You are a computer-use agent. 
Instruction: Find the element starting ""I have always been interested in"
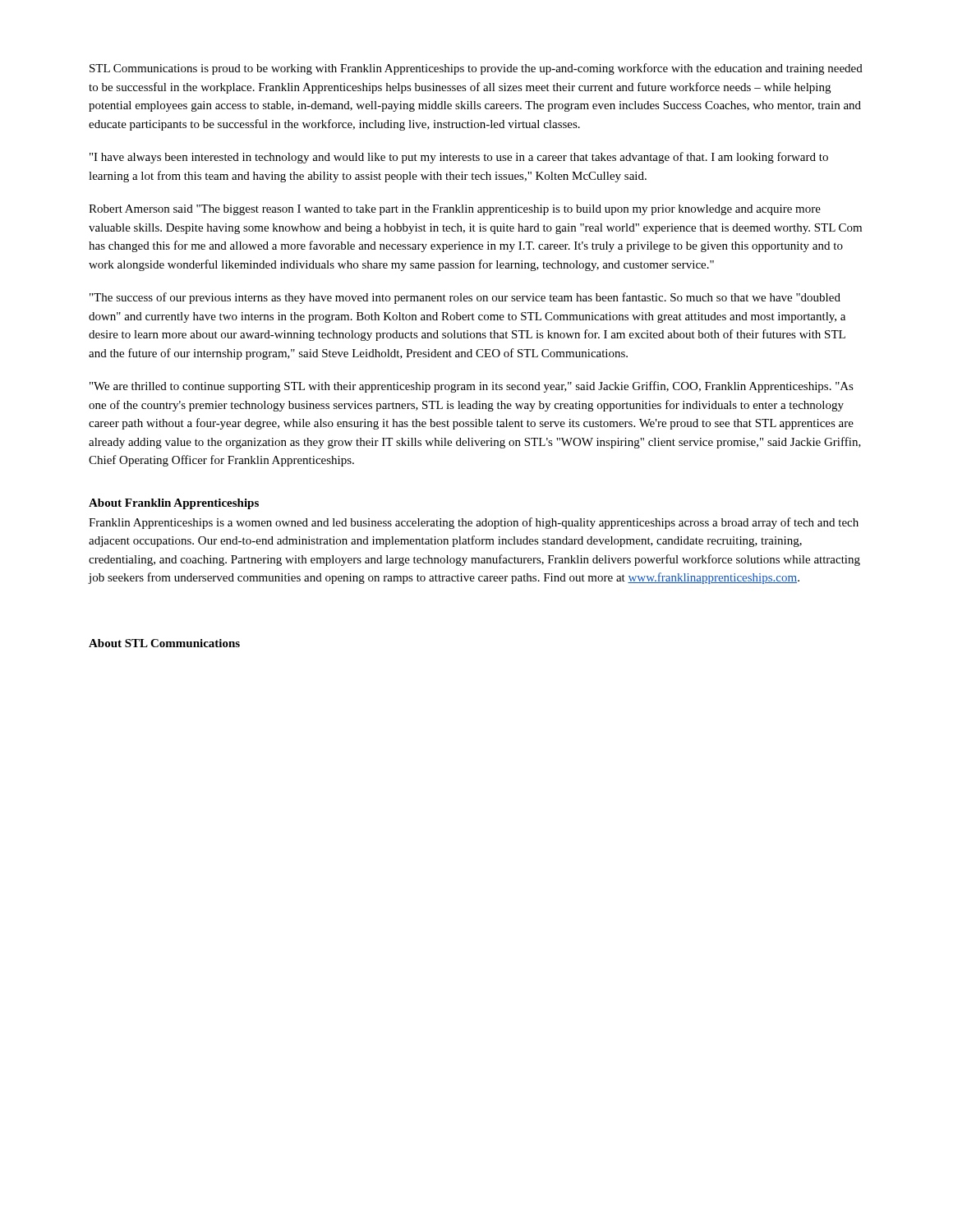tap(459, 166)
